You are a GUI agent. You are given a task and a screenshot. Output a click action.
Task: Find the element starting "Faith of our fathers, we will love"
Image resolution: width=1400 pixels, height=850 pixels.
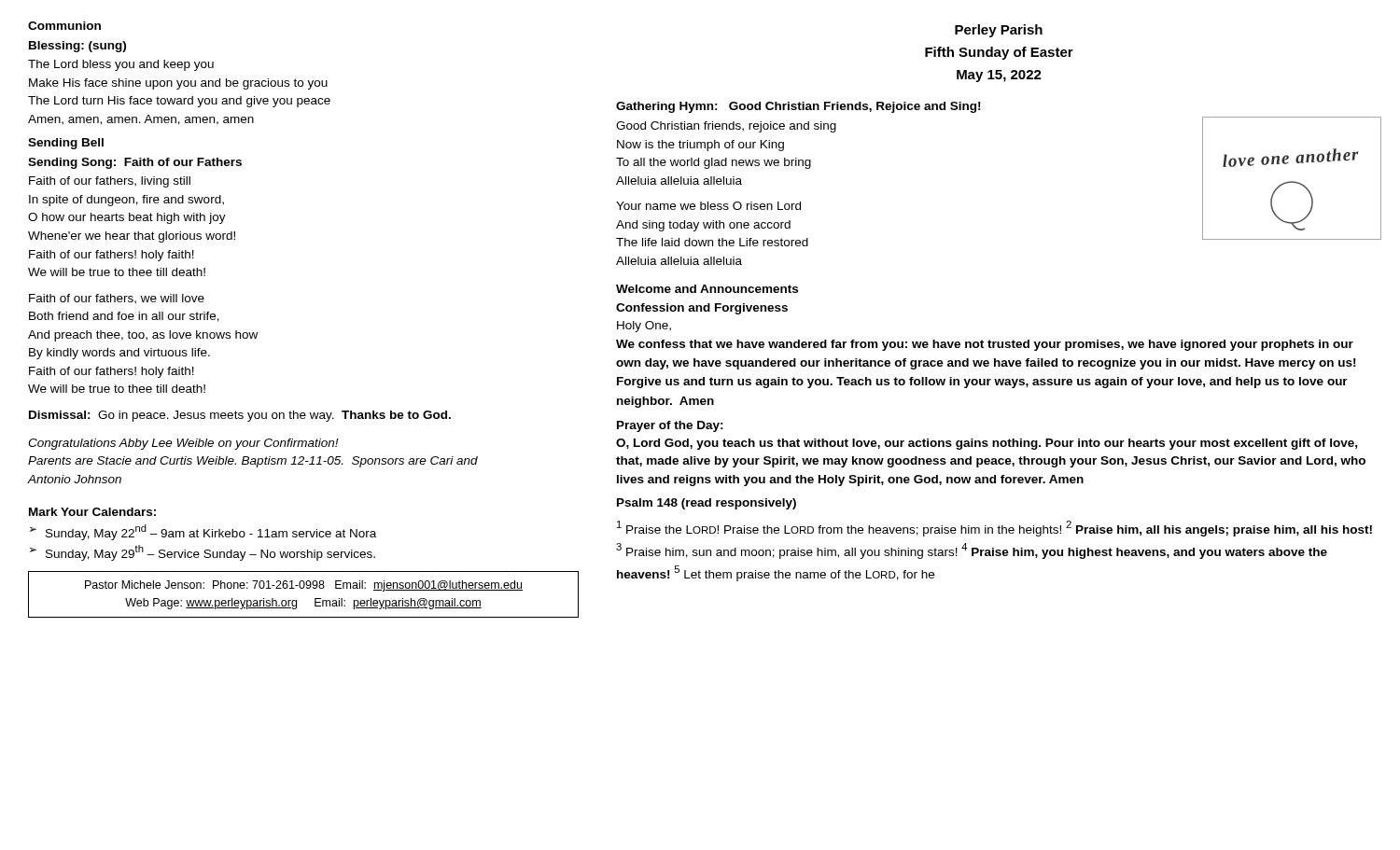click(x=143, y=343)
